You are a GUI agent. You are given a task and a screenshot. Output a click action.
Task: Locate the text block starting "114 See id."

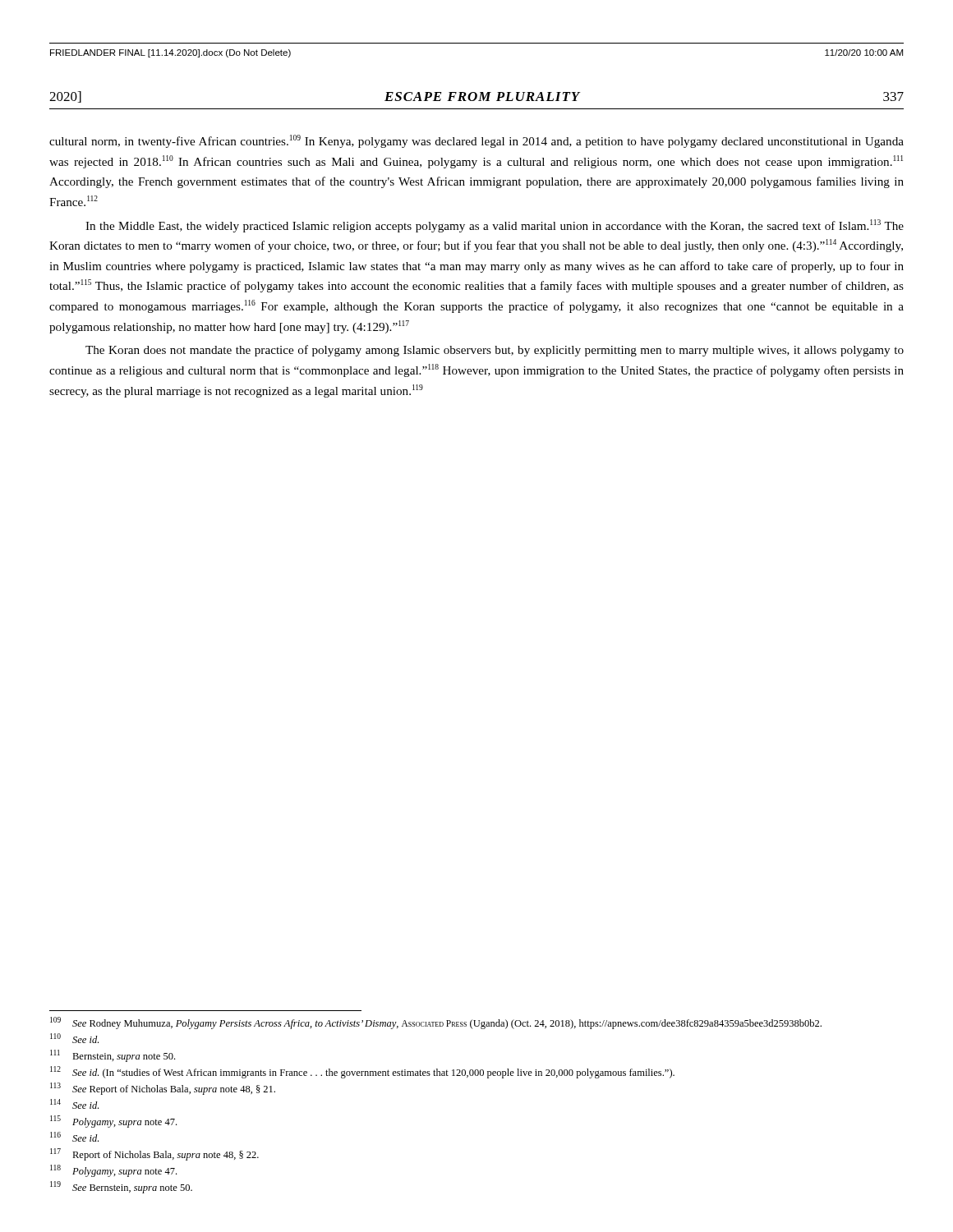pos(74,1104)
